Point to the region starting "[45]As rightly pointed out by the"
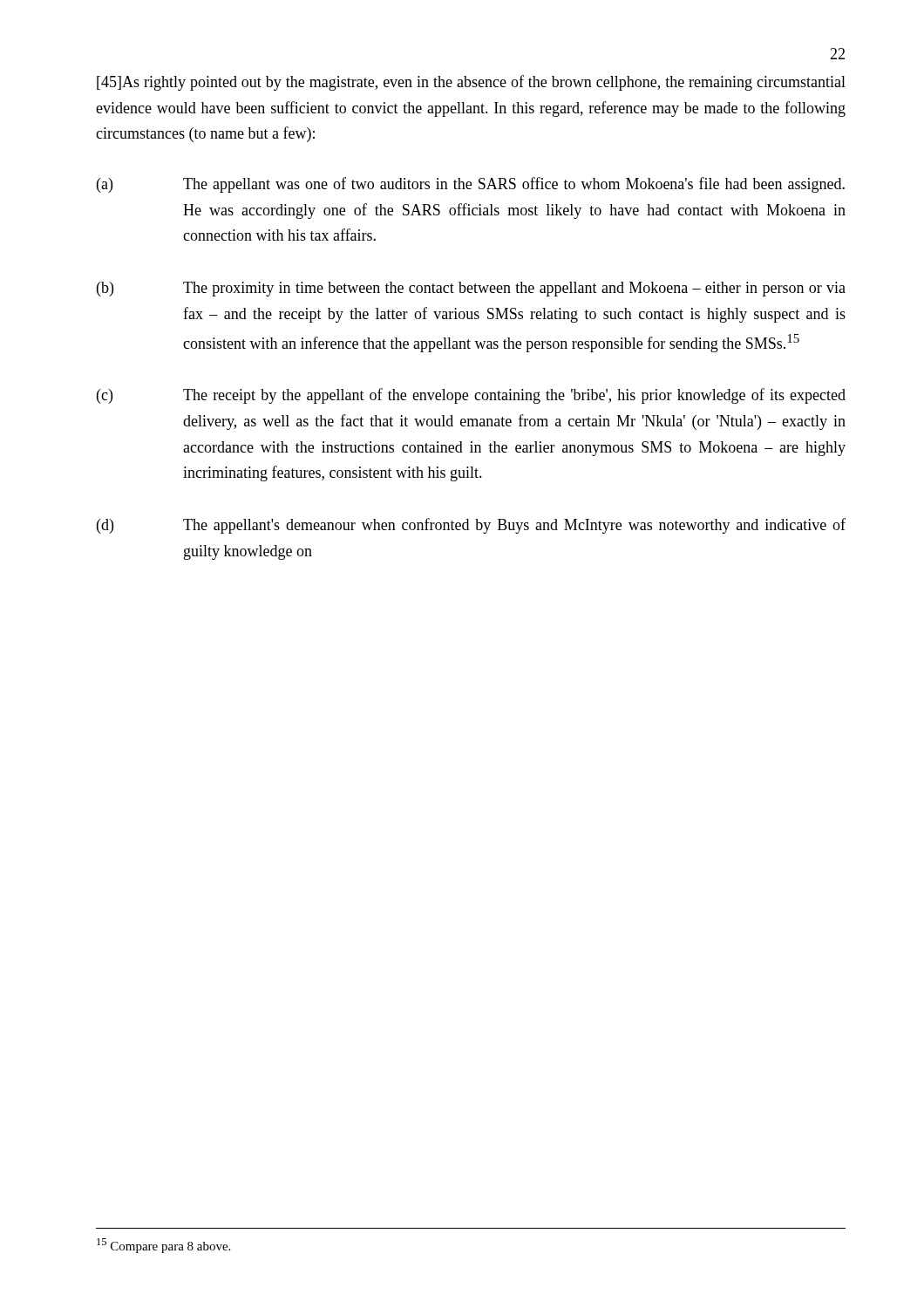Image resolution: width=924 pixels, height=1308 pixels. point(471,108)
